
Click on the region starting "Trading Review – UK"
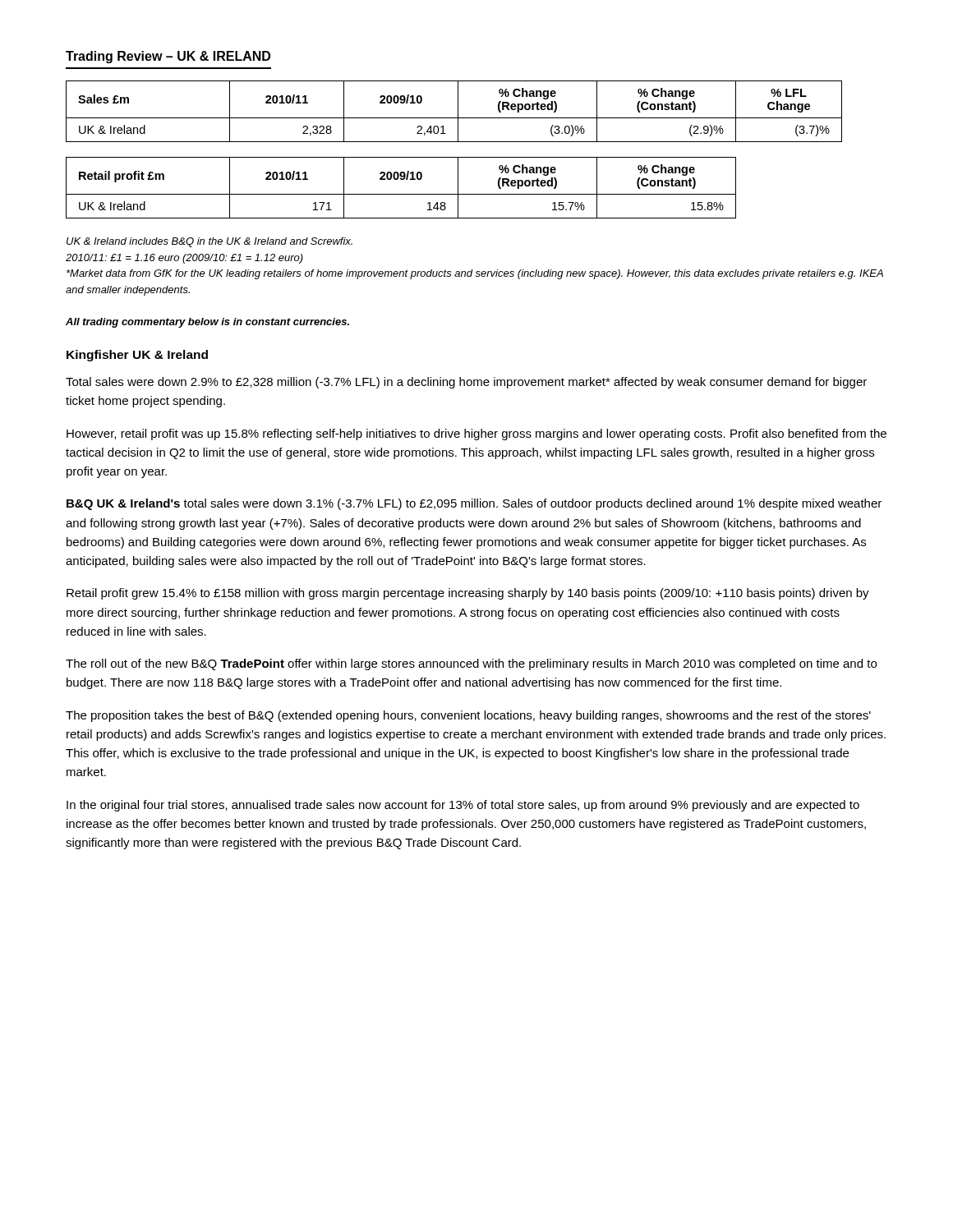pyautogui.click(x=168, y=59)
